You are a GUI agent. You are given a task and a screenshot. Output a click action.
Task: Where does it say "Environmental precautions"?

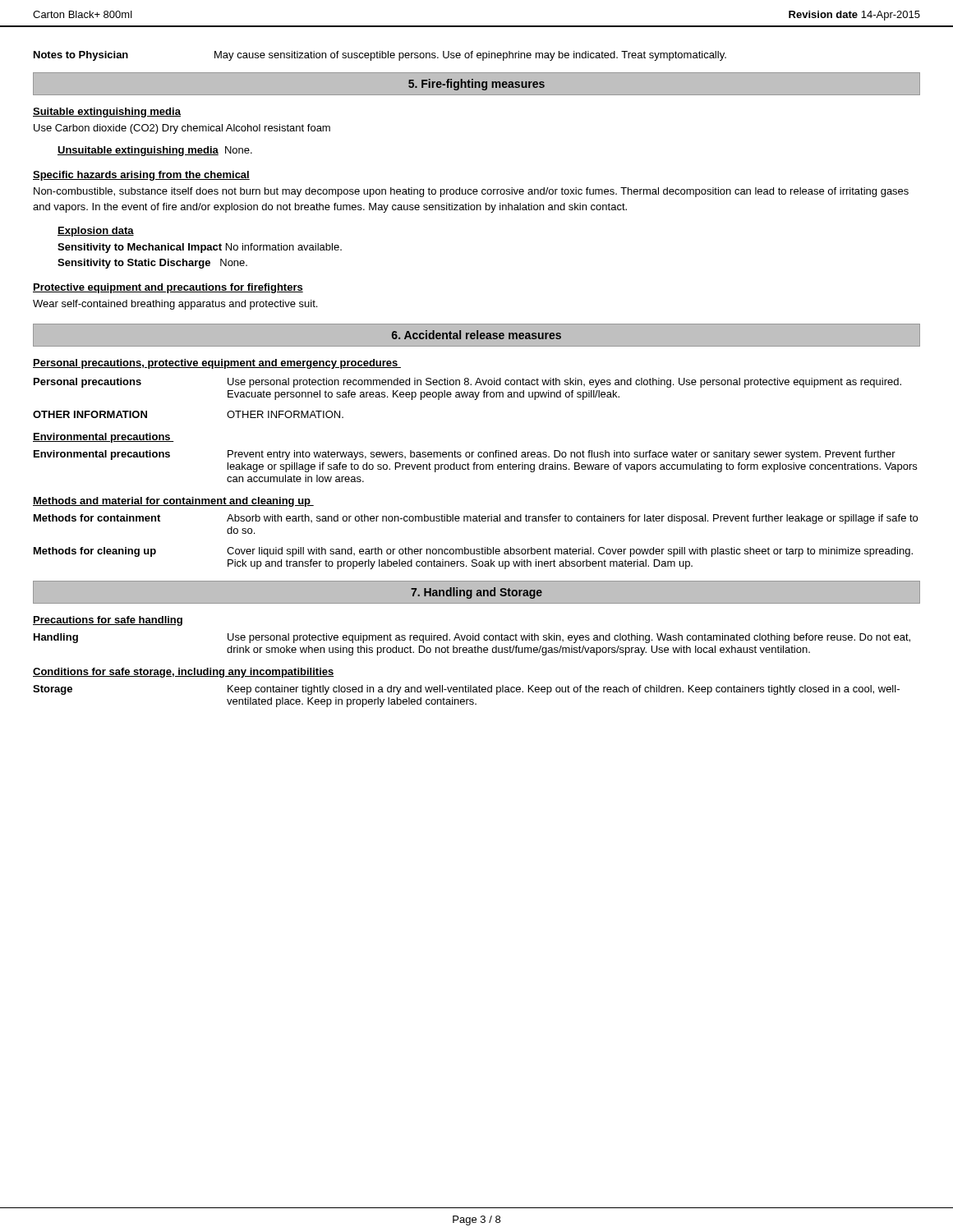point(104,438)
